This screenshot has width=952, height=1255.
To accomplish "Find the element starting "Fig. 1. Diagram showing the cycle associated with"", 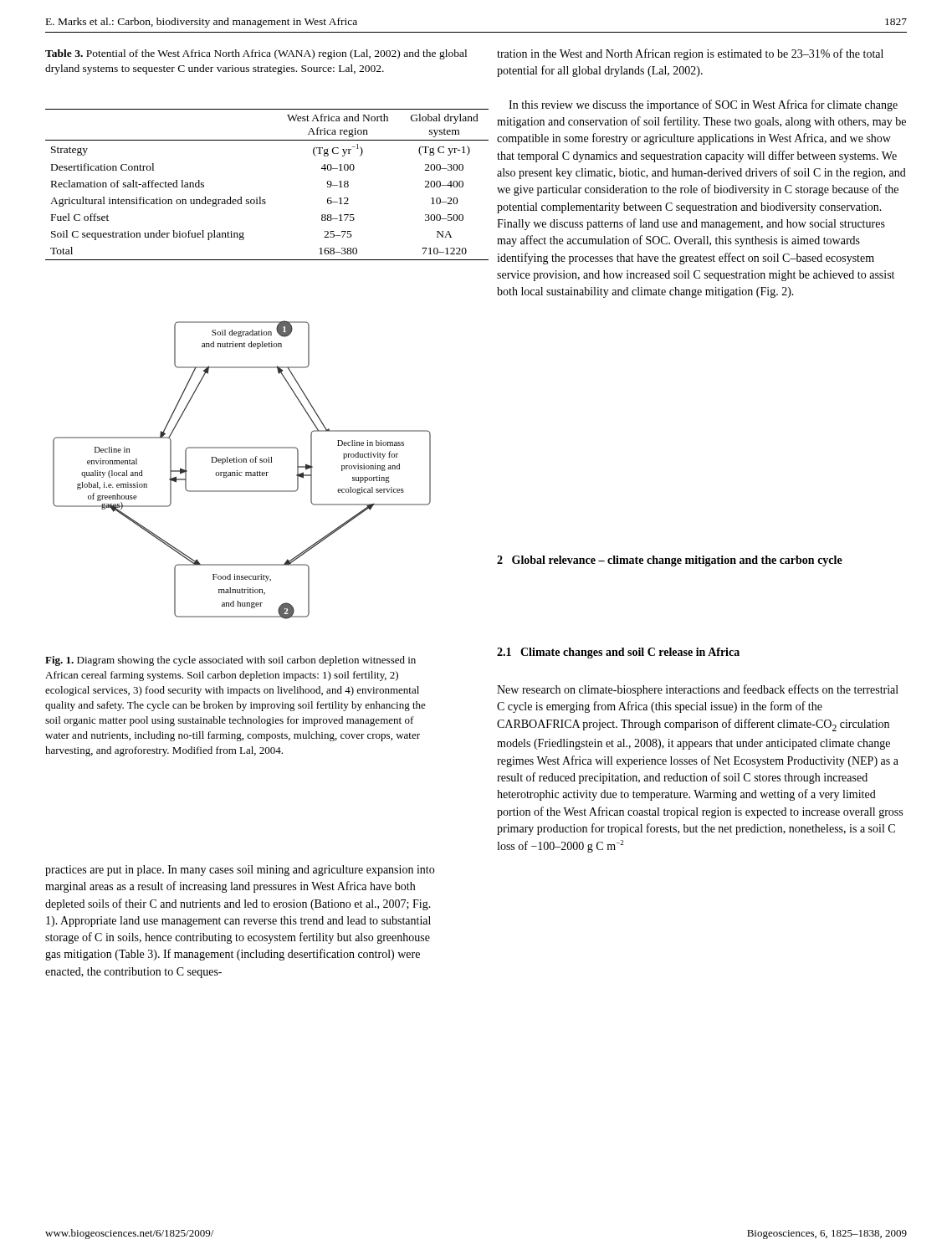I will (235, 705).
